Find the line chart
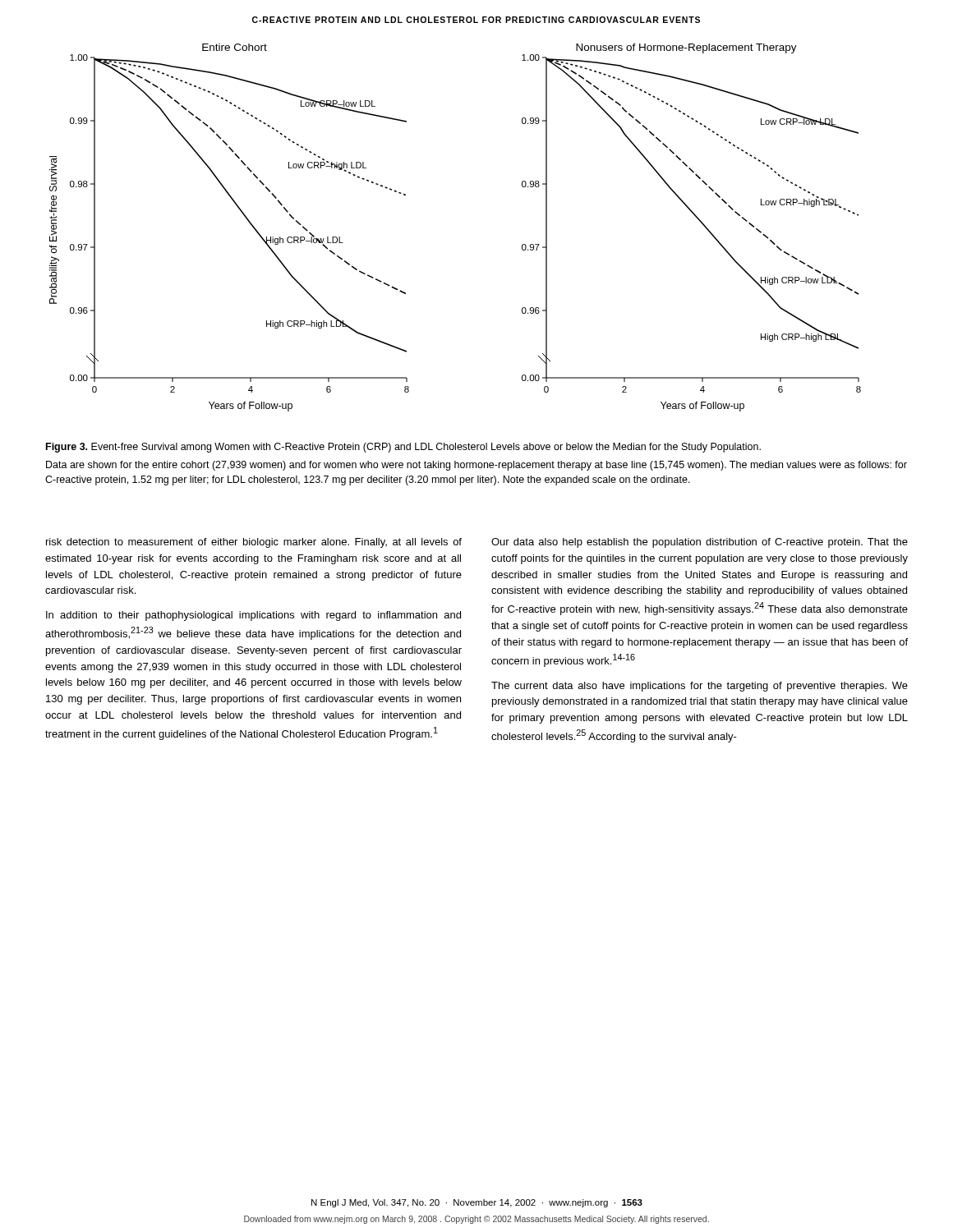 476,234
